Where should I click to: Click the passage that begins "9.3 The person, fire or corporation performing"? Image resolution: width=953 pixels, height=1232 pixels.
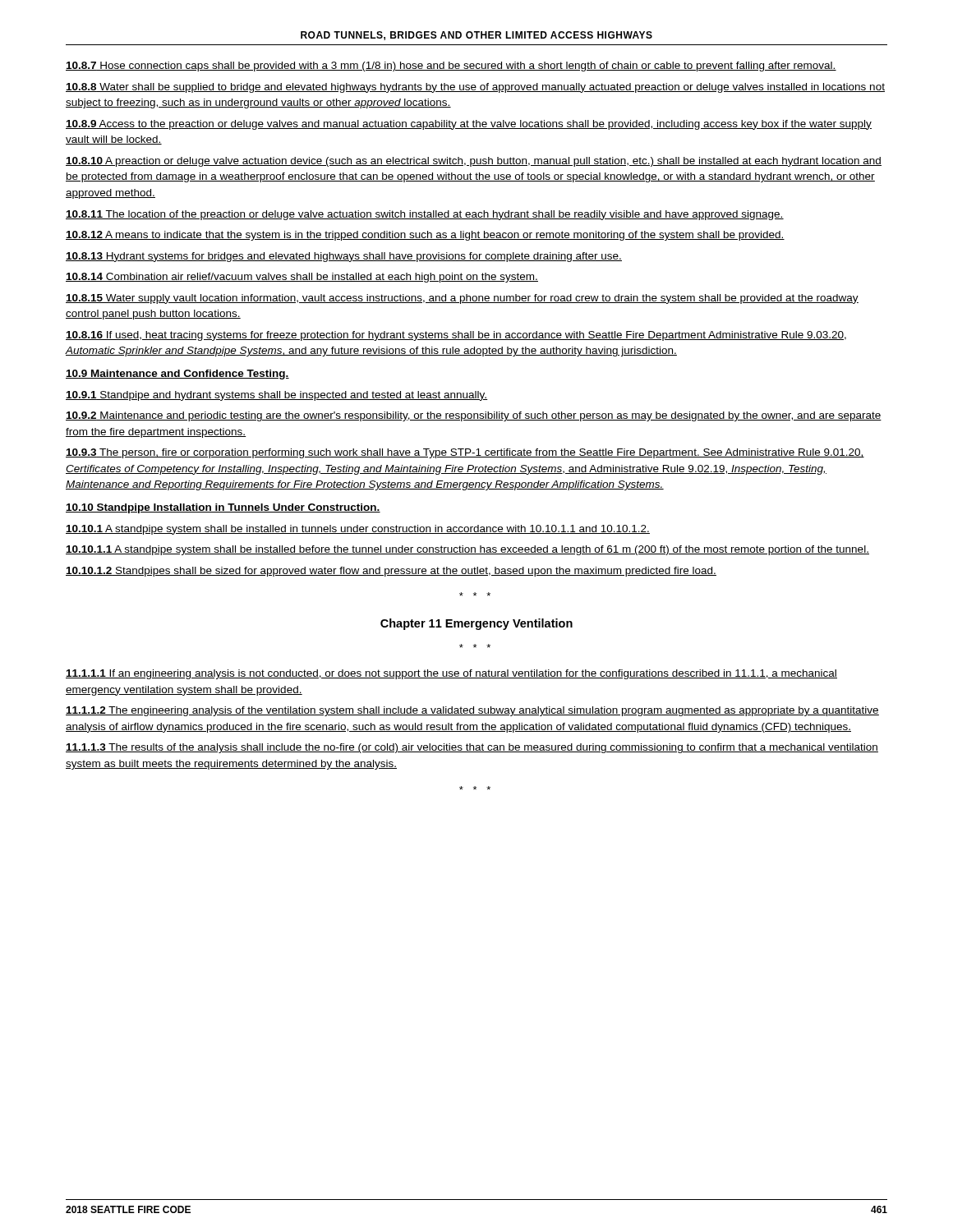tap(465, 468)
